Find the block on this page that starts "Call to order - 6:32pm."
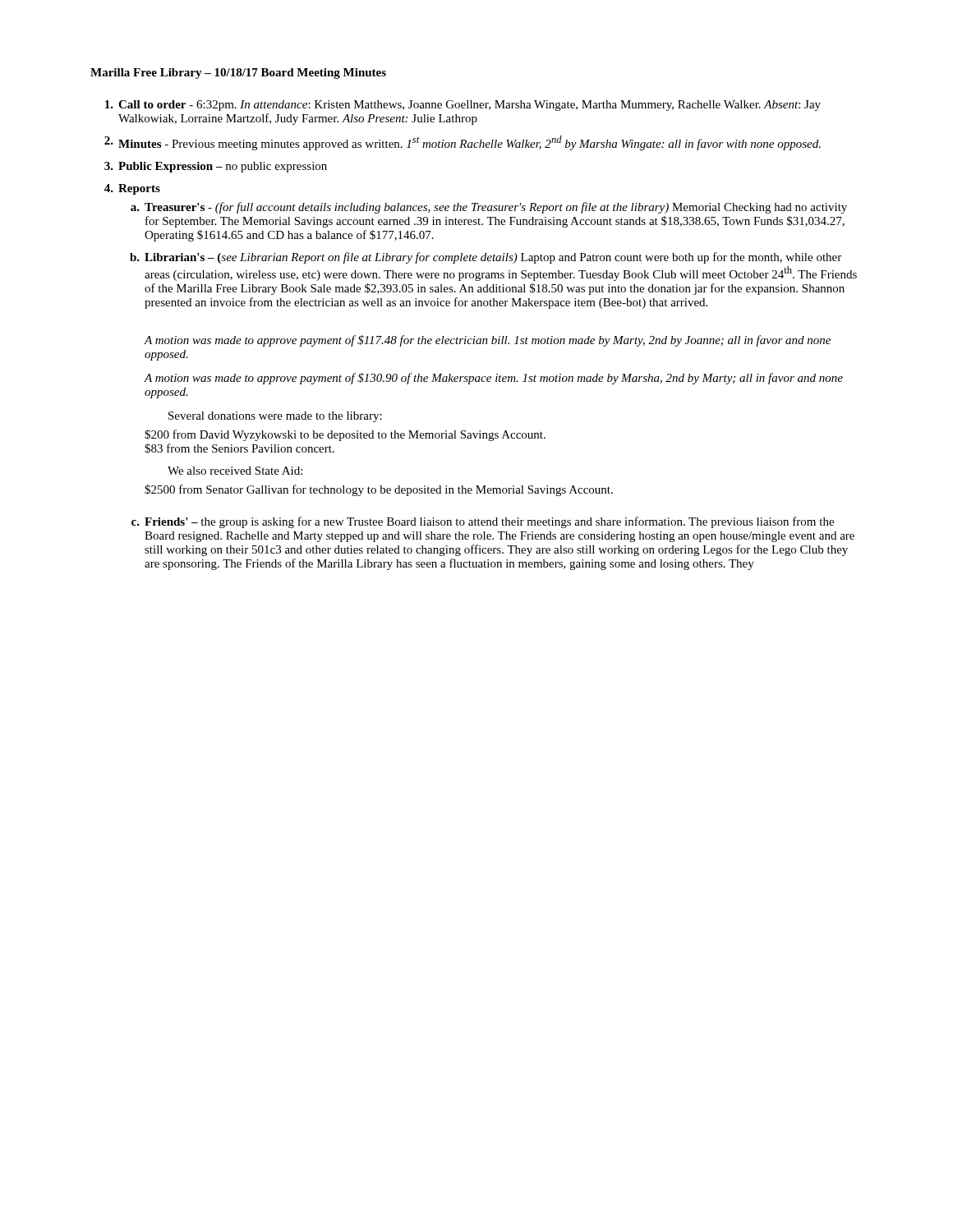The width and height of the screenshot is (953, 1232). [476, 112]
